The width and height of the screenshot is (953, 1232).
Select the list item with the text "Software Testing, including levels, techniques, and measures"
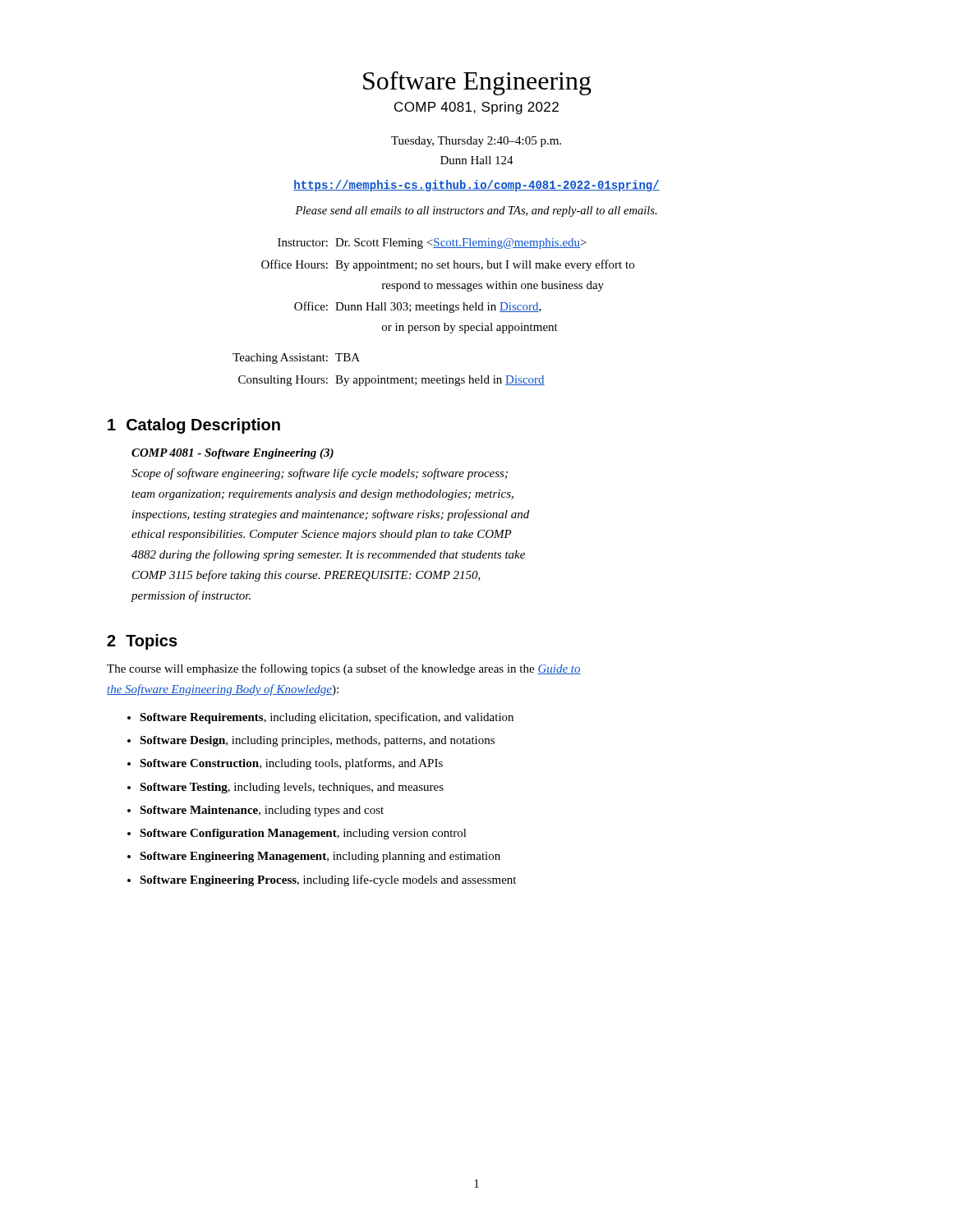[x=292, y=786]
